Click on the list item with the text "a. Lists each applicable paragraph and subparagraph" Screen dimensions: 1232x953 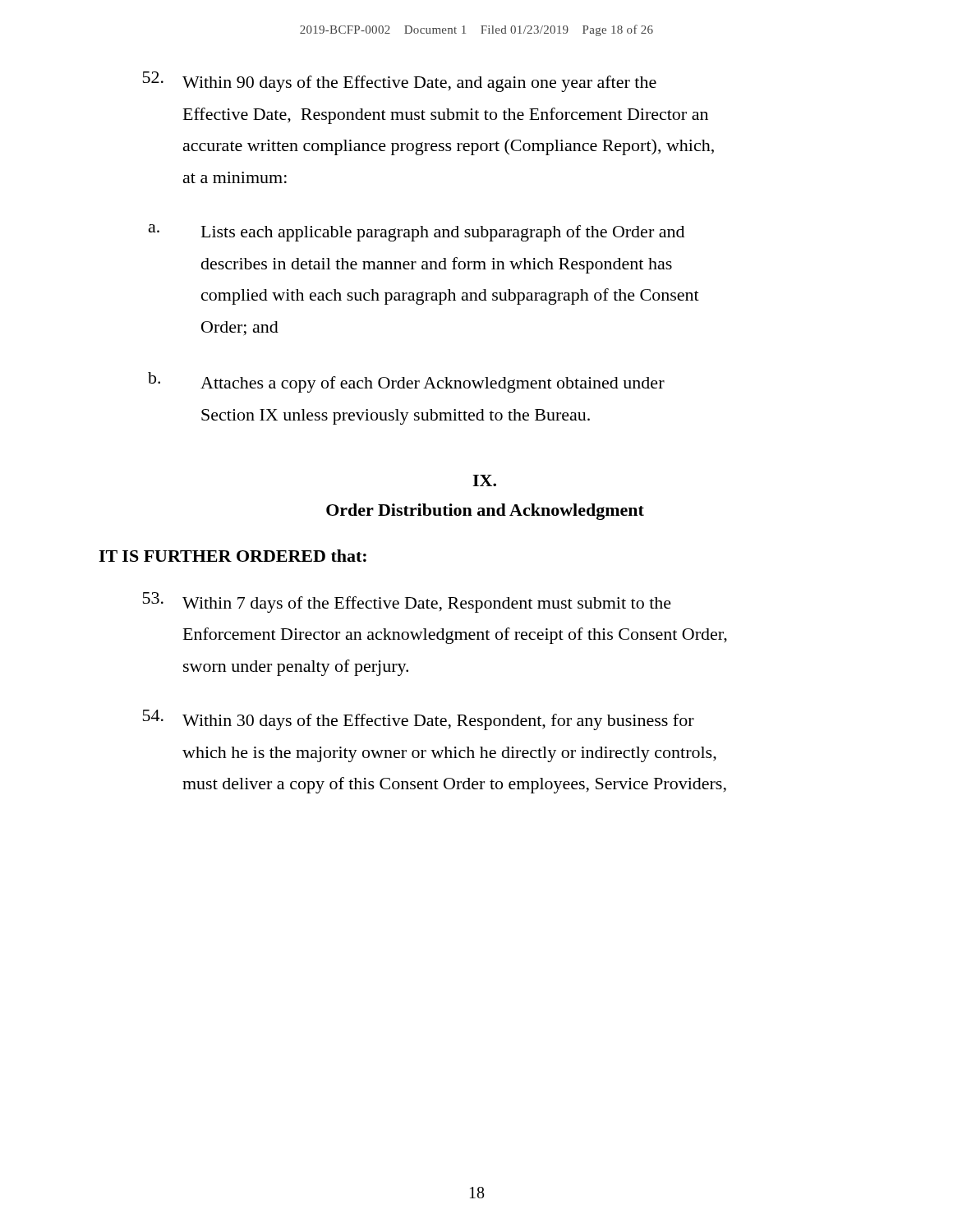pos(509,279)
